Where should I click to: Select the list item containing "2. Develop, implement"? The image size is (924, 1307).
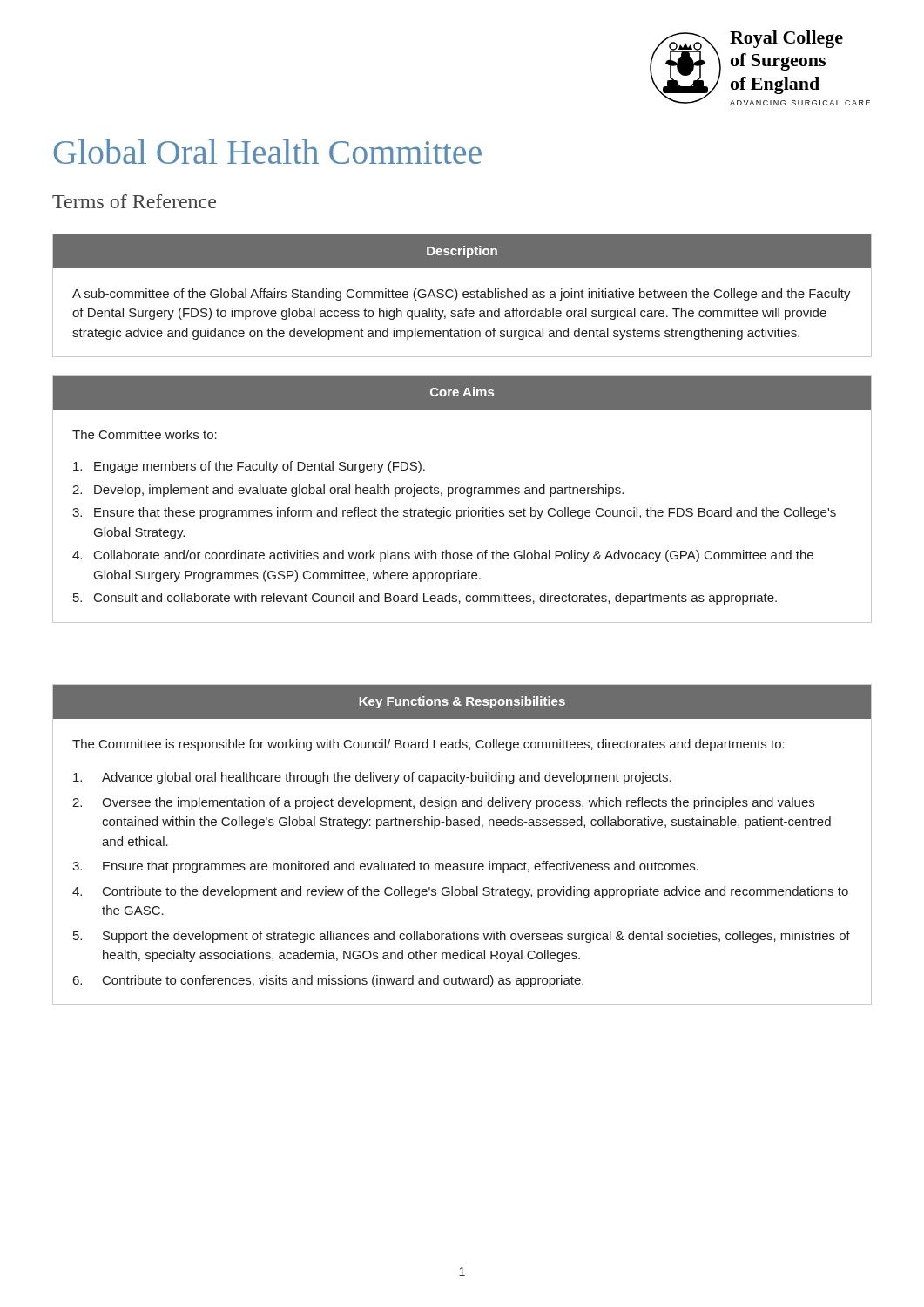(462, 489)
